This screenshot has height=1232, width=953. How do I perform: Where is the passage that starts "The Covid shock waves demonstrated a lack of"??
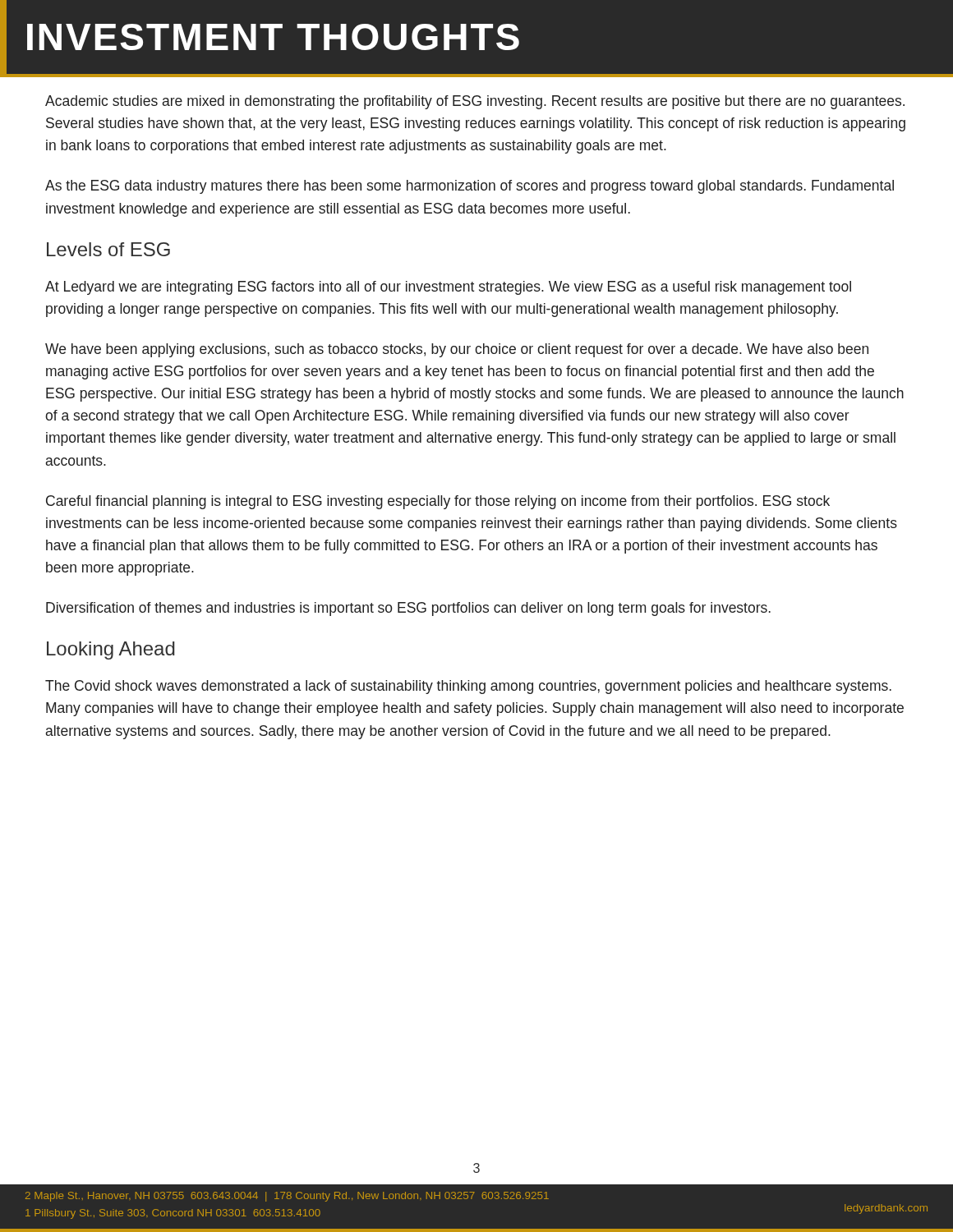coord(476,709)
